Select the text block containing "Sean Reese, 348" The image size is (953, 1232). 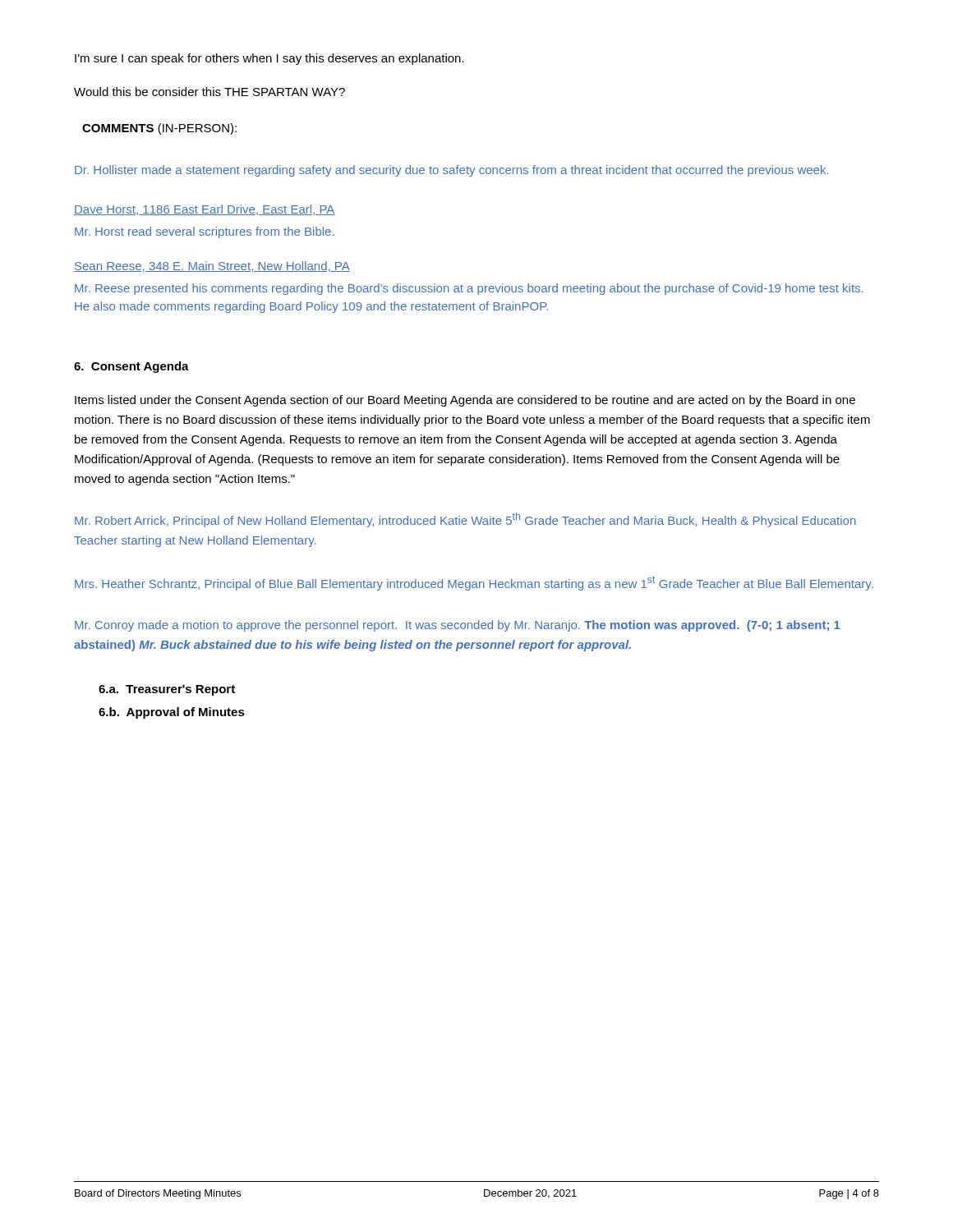[212, 266]
